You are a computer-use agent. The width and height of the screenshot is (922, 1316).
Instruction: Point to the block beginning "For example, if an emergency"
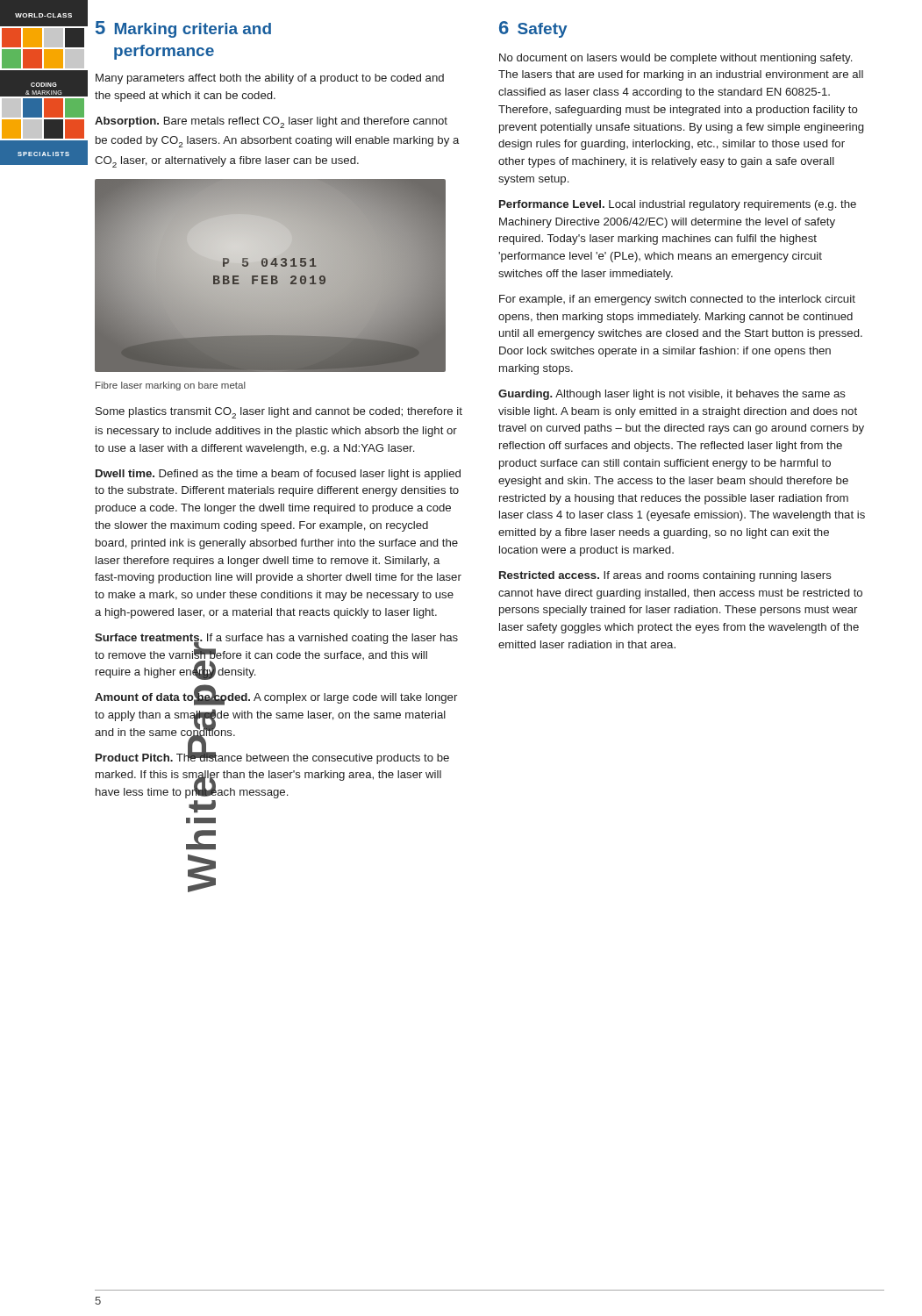683,334
